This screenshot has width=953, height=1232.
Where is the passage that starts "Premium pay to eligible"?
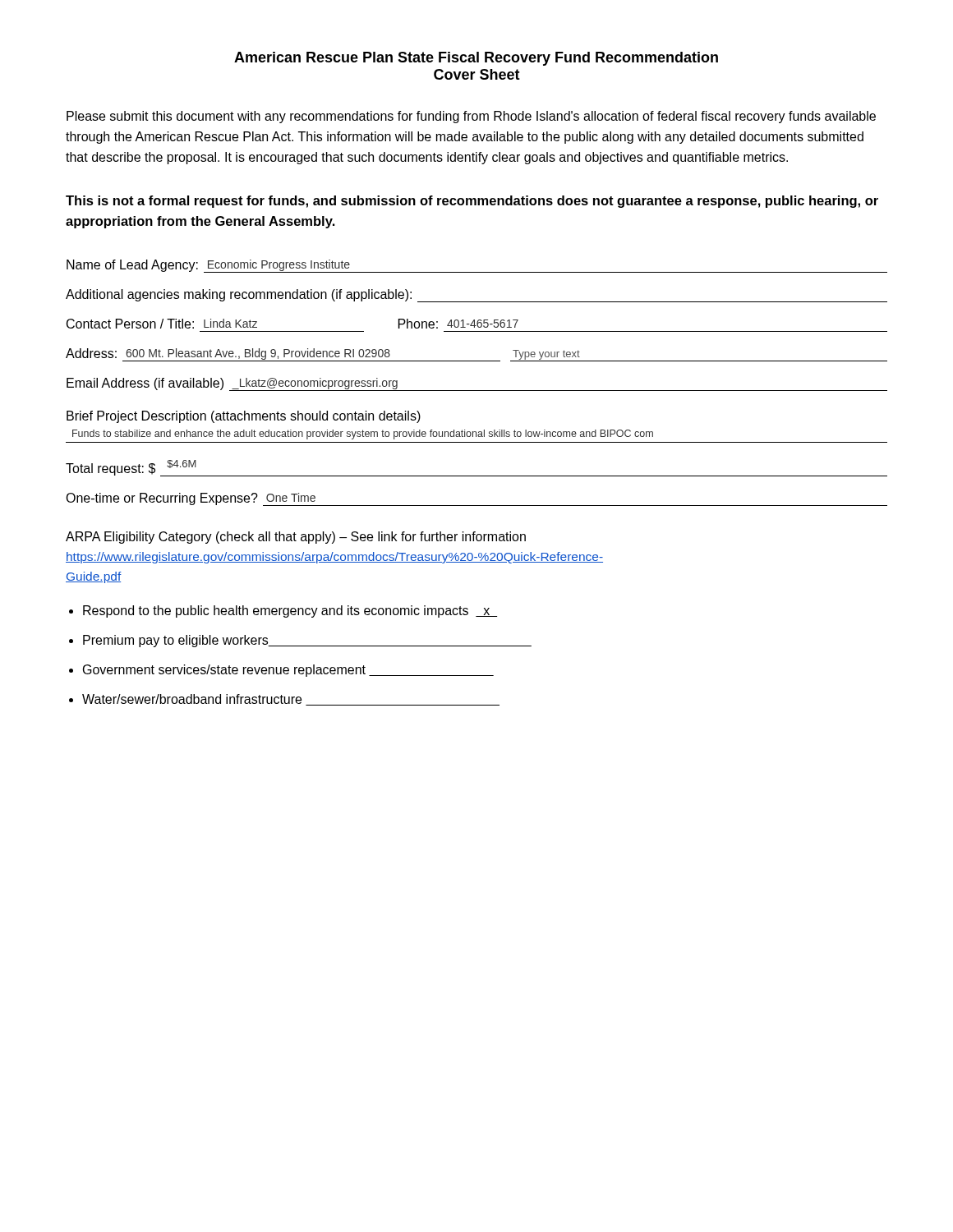(307, 640)
